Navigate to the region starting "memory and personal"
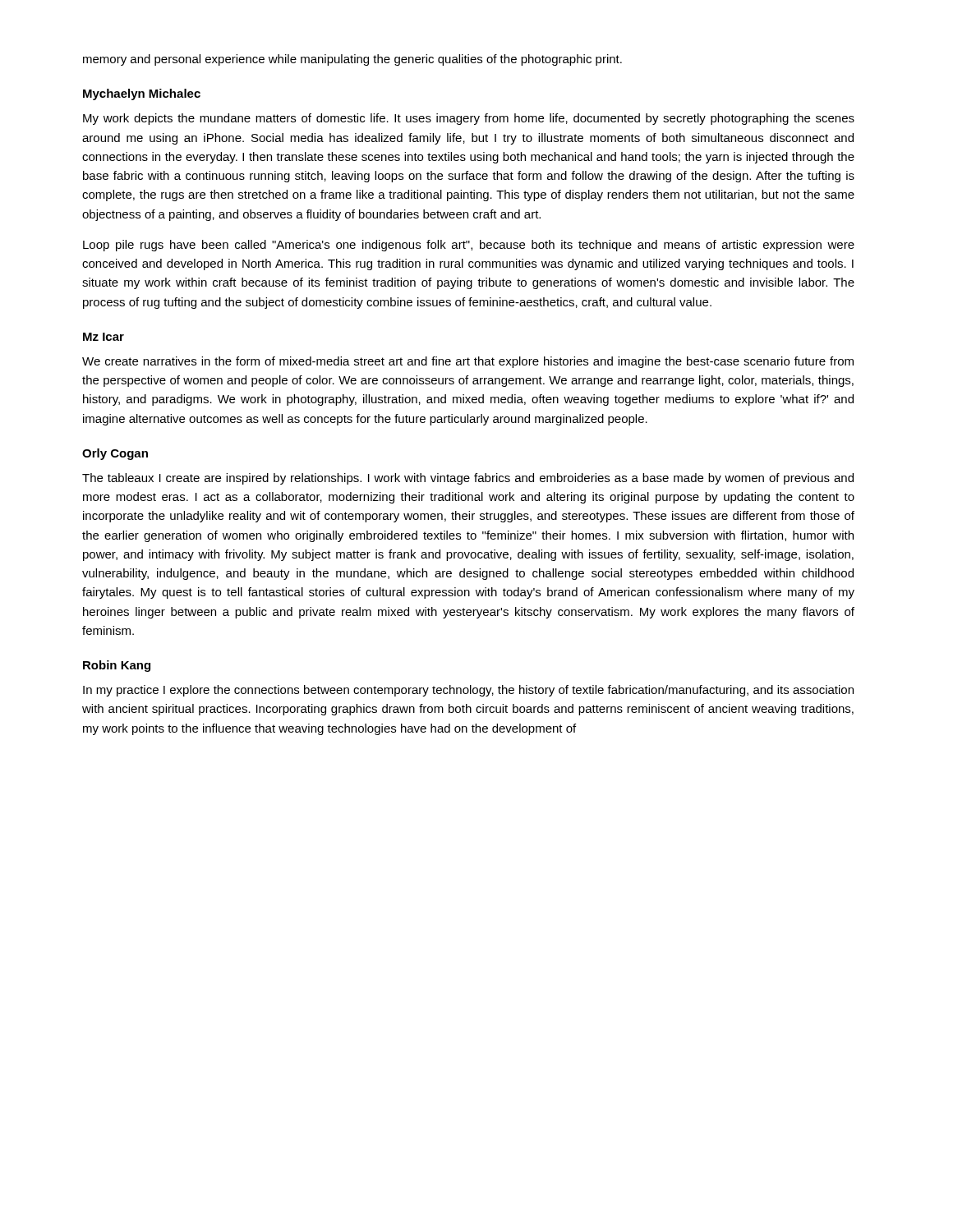 [352, 59]
